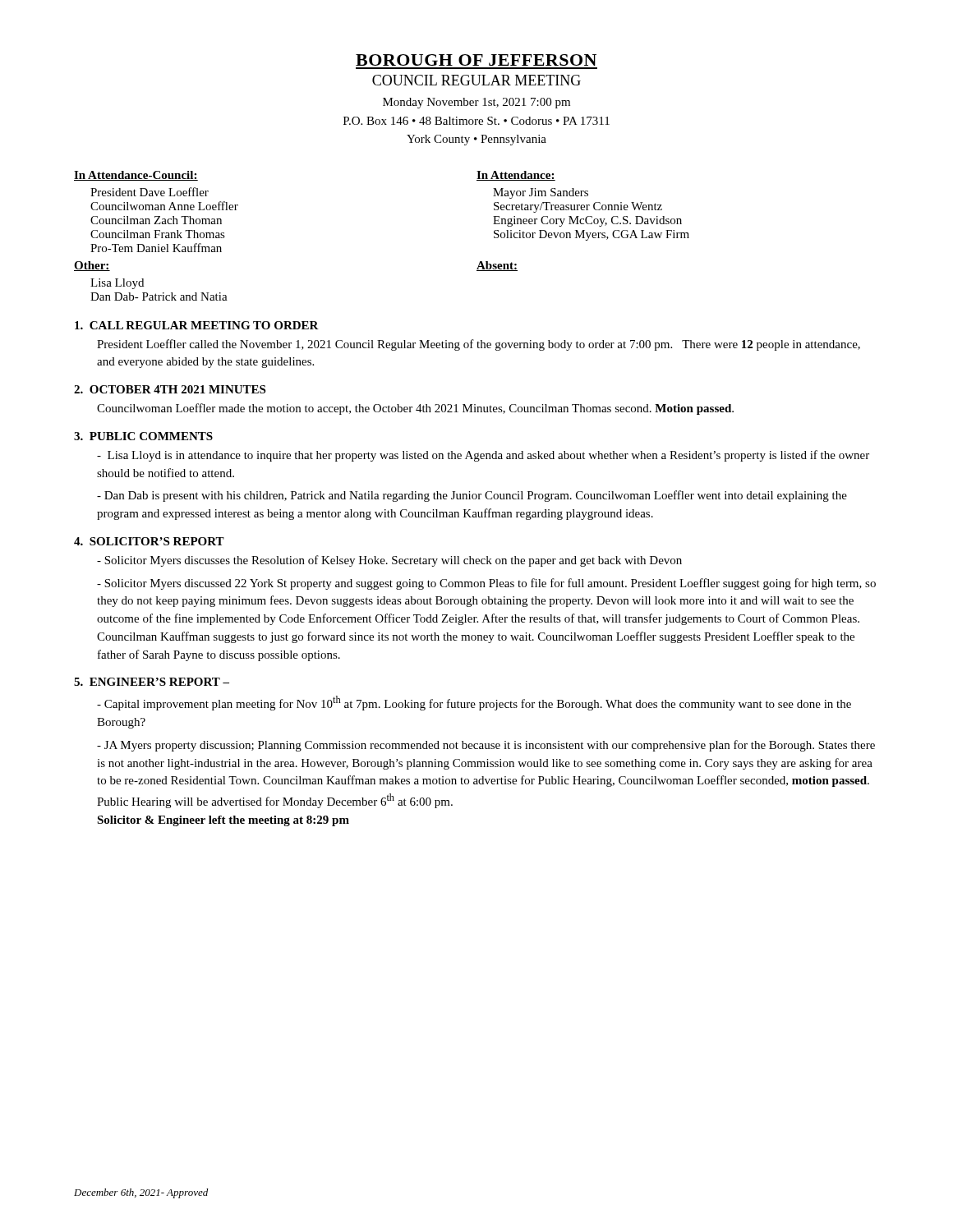Find the title
Viewport: 953px width, 1232px height.
pos(476,99)
